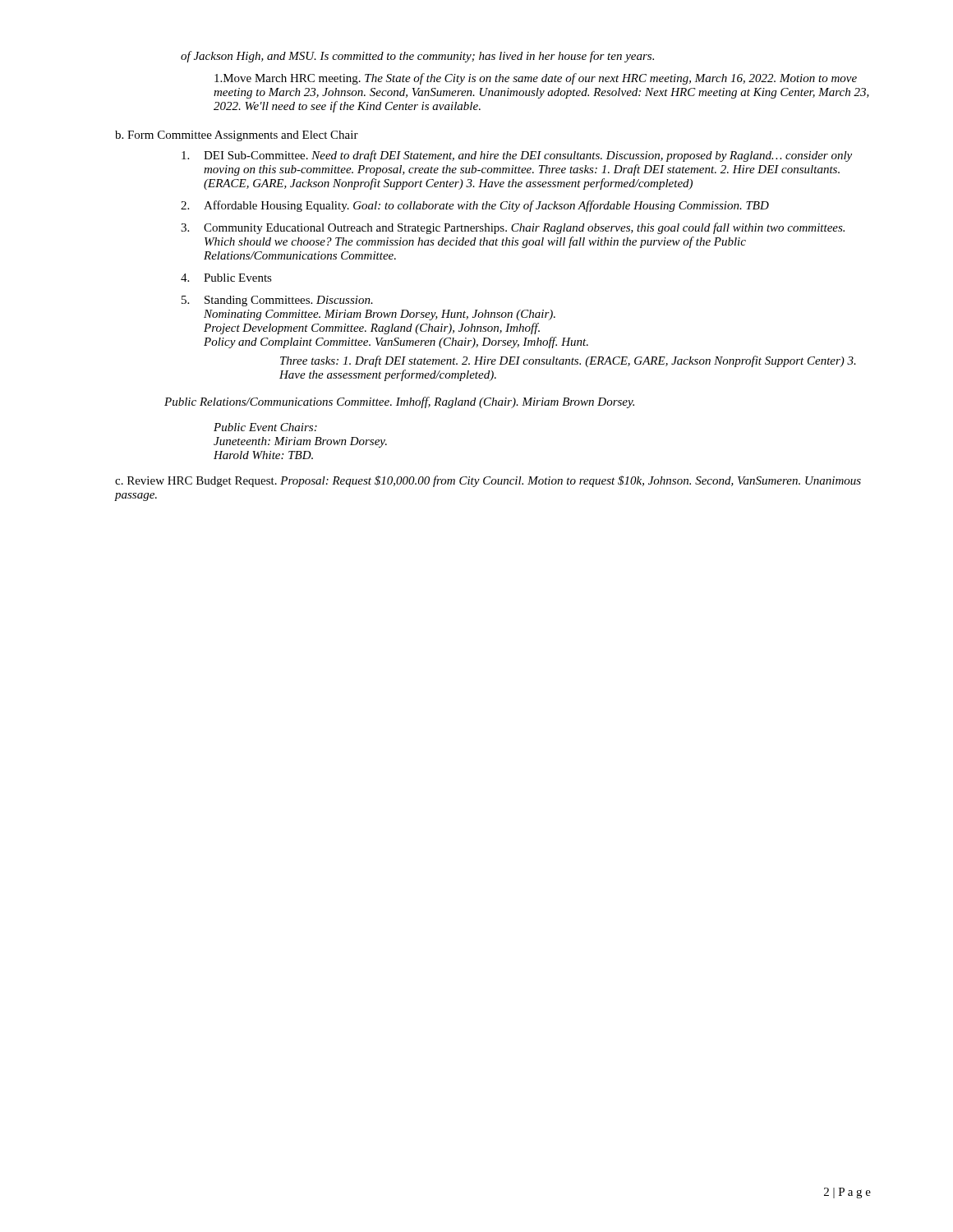
Task: Find the list item that reads "3. Community Educational Outreach"
Action: point(524,242)
